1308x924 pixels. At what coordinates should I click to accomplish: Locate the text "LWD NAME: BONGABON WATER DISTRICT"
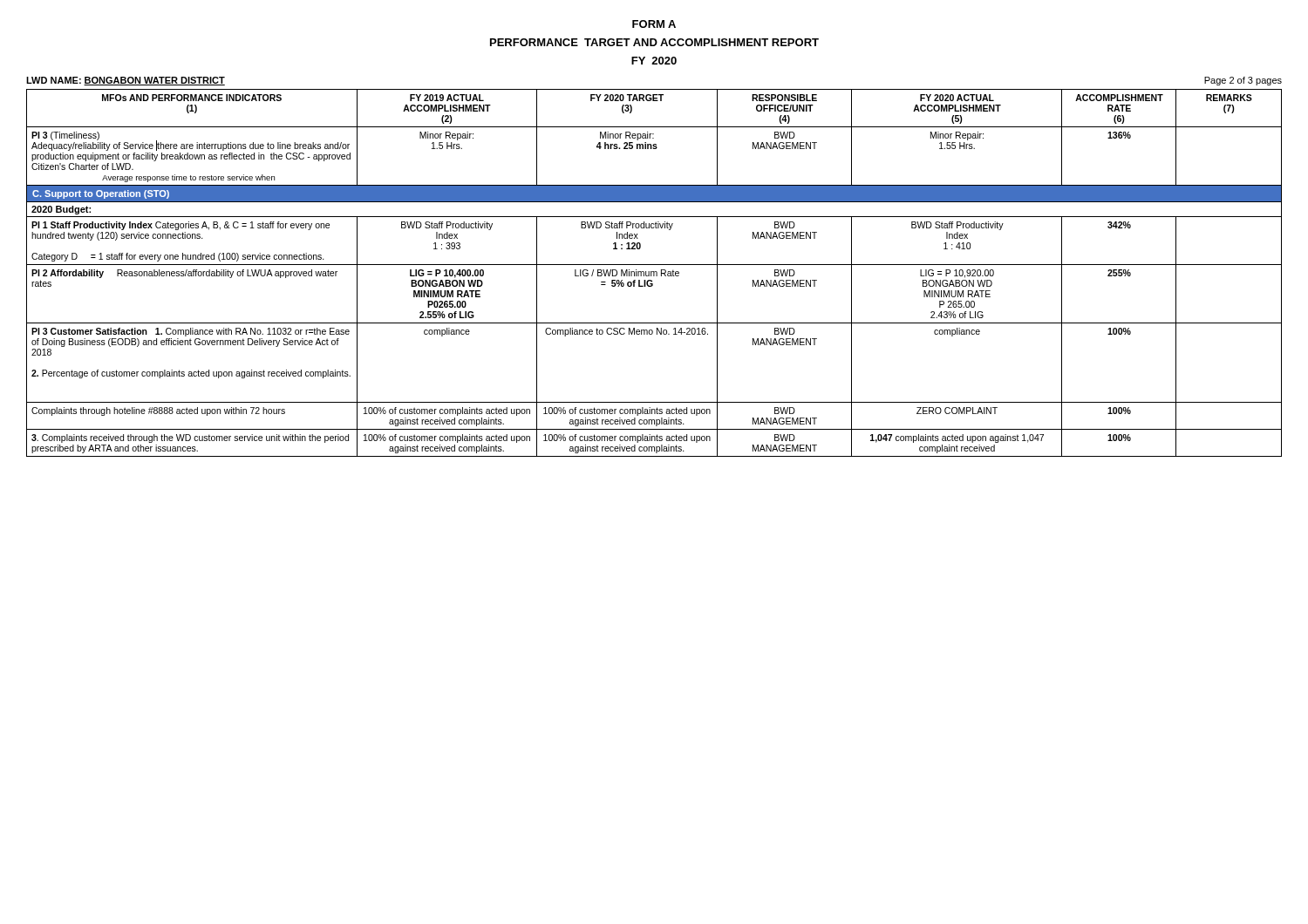click(125, 81)
